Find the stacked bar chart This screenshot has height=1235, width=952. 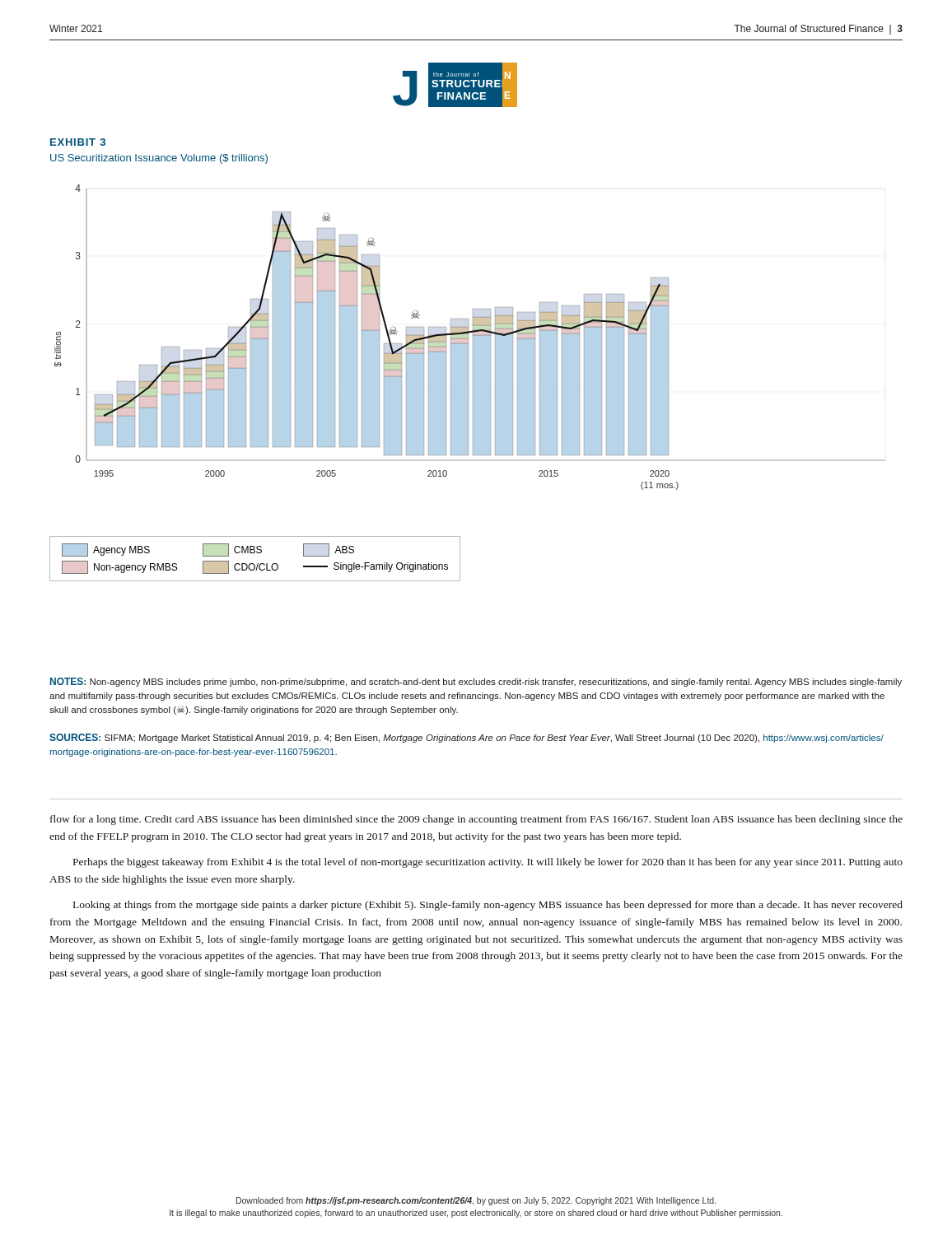(x=476, y=377)
